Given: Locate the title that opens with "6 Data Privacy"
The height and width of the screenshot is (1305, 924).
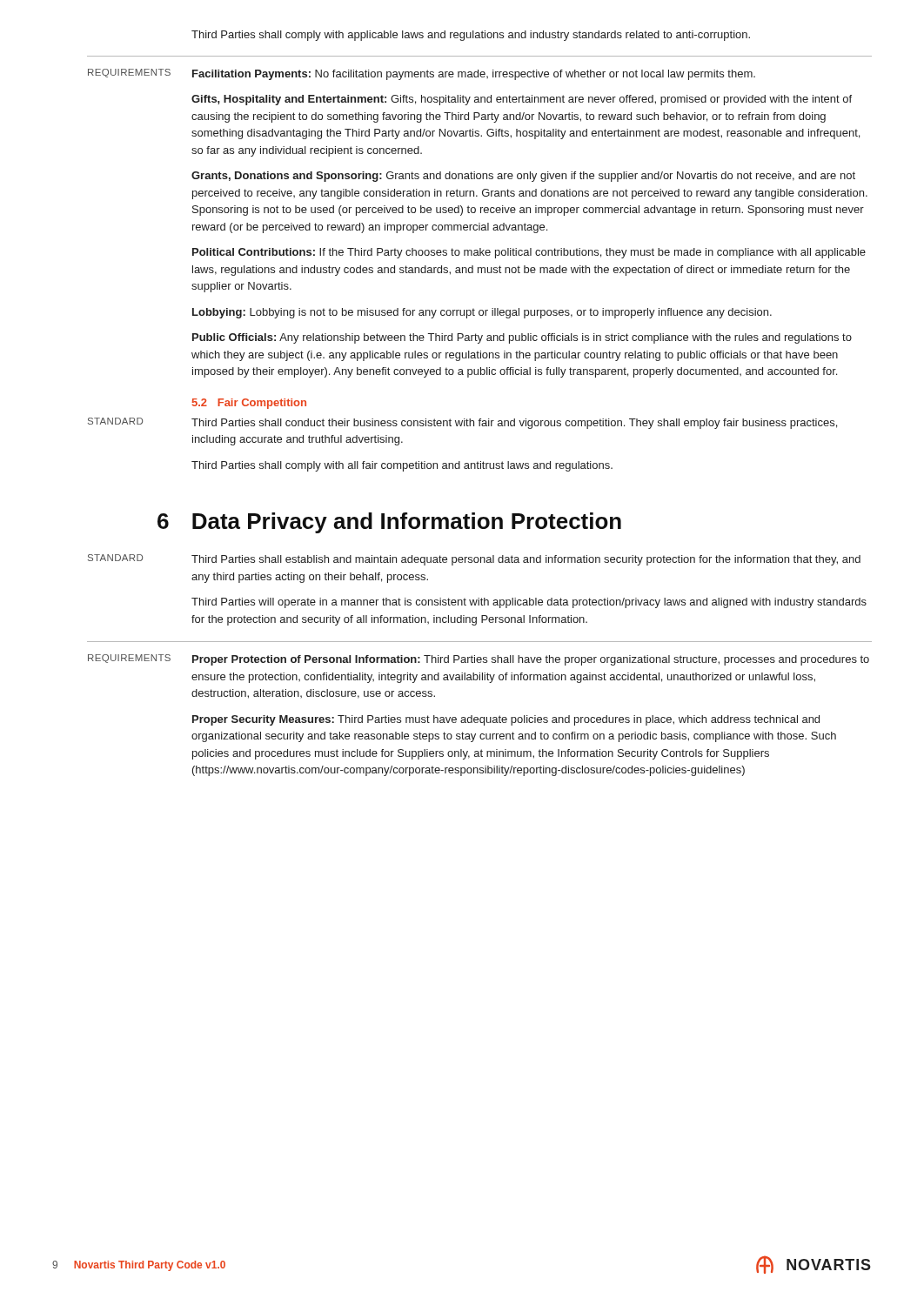Looking at the screenshot, I should tap(389, 521).
